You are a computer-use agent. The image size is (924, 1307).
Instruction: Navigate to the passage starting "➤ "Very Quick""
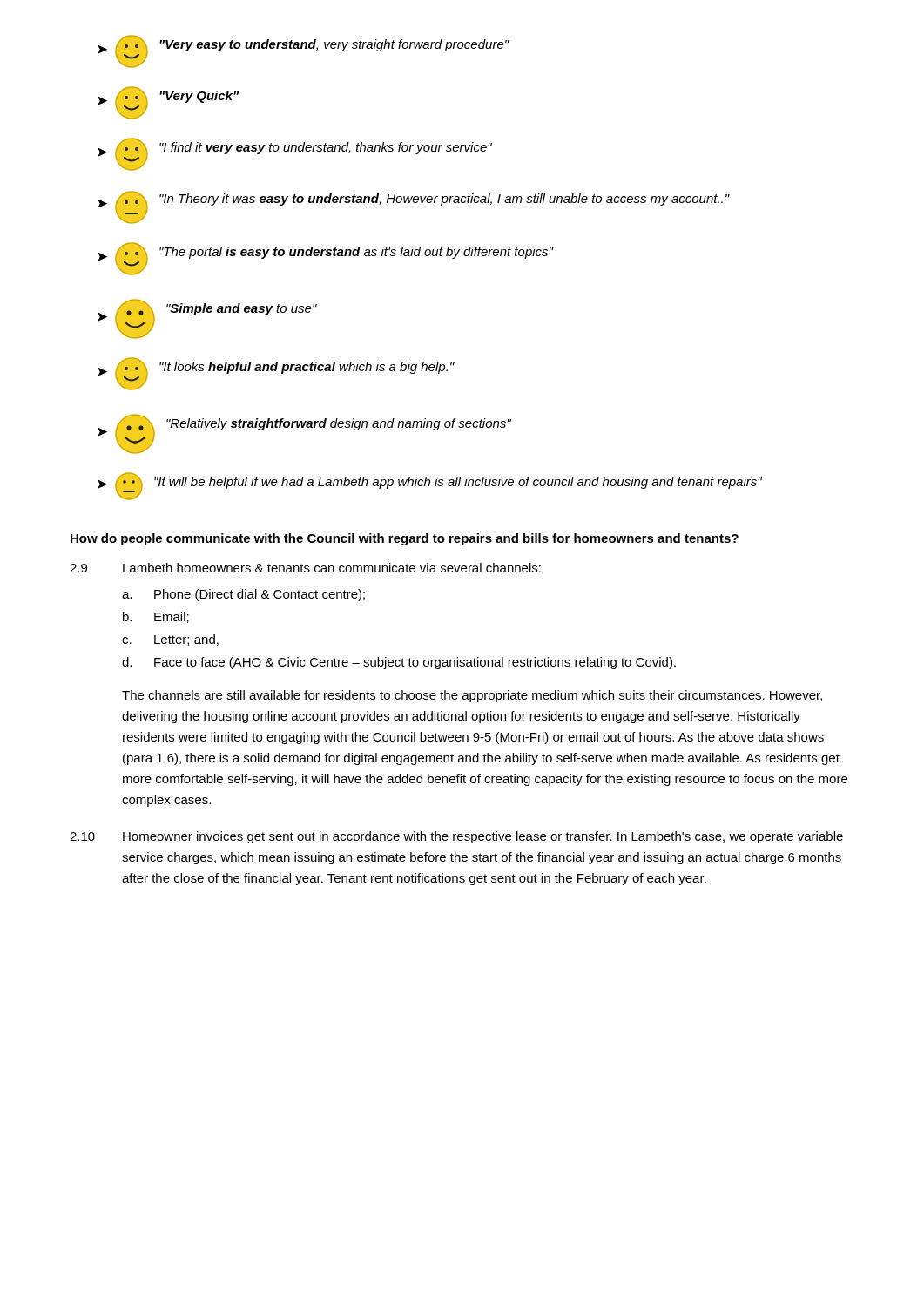(x=168, y=103)
